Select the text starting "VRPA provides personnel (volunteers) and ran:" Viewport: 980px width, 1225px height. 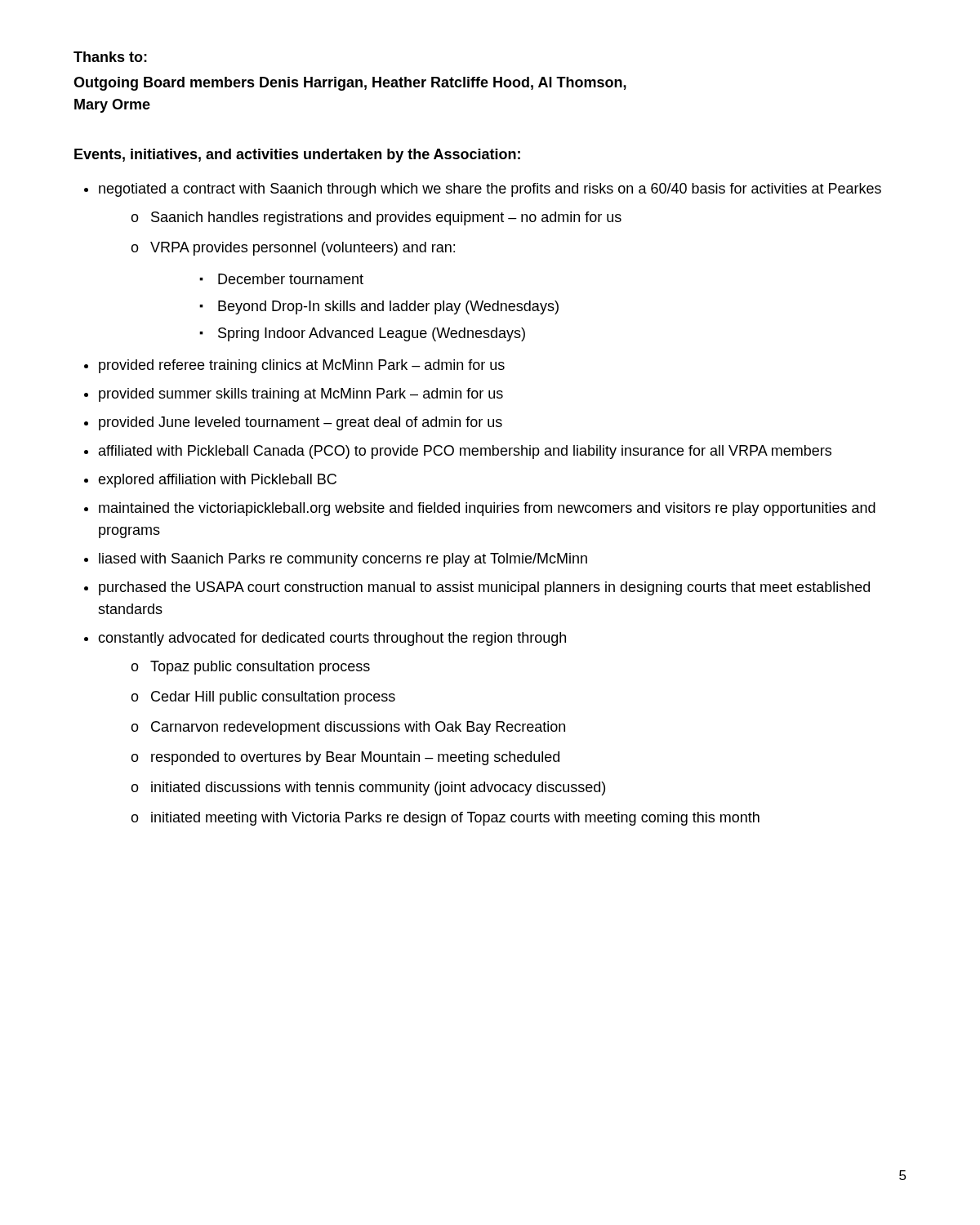coord(528,292)
